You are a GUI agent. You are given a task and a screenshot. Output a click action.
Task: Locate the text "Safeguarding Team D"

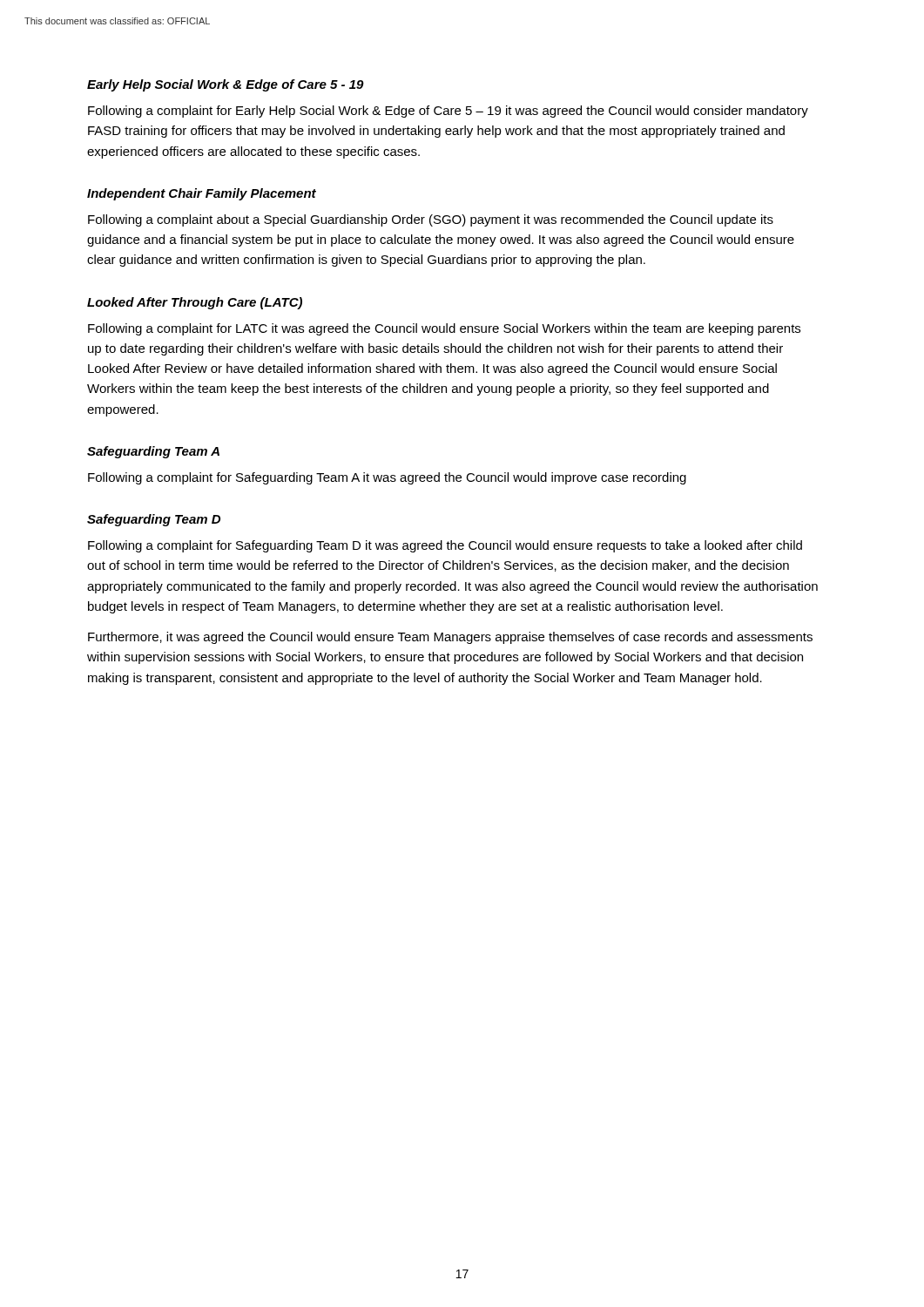click(x=154, y=519)
